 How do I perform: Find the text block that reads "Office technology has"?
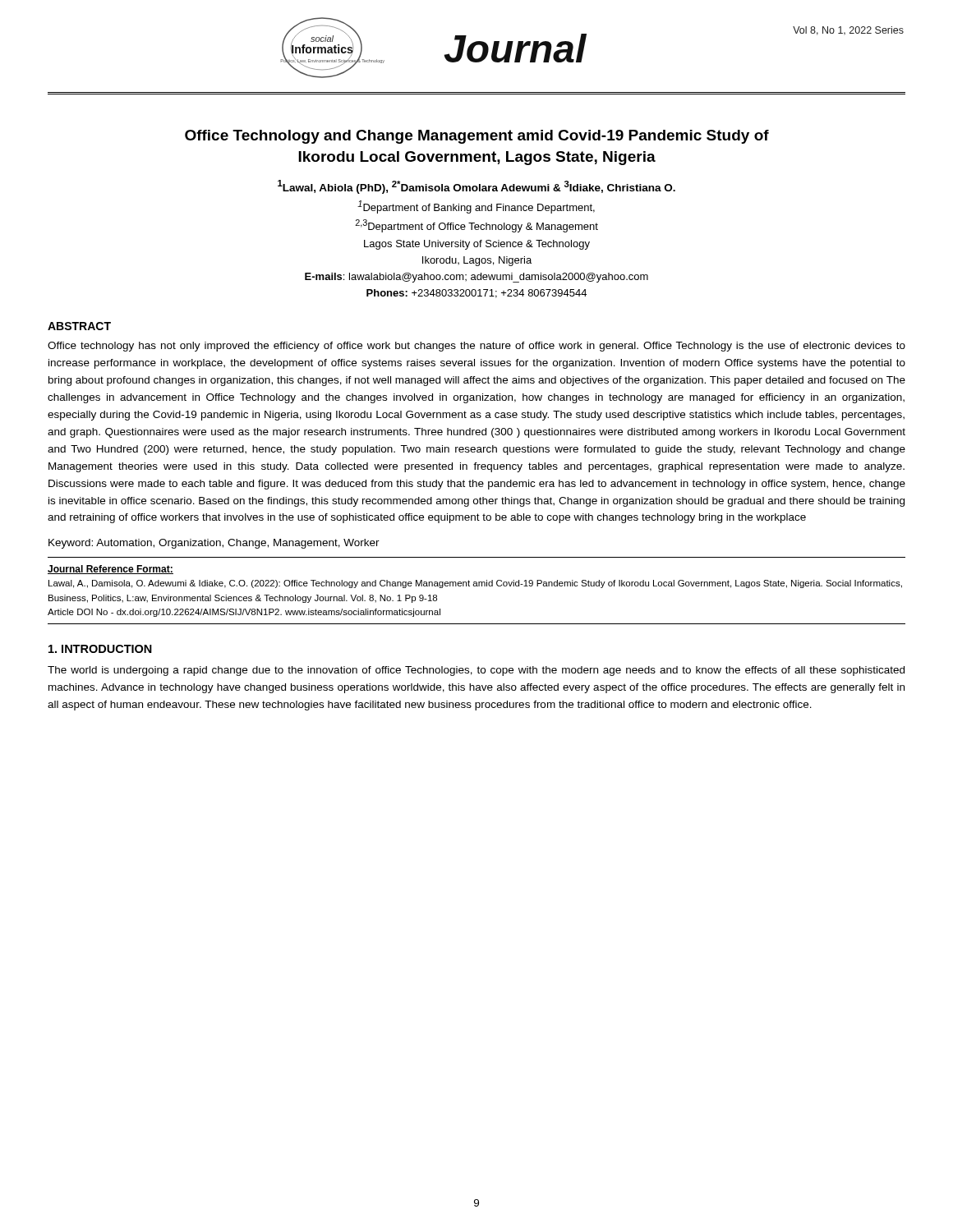click(476, 431)
